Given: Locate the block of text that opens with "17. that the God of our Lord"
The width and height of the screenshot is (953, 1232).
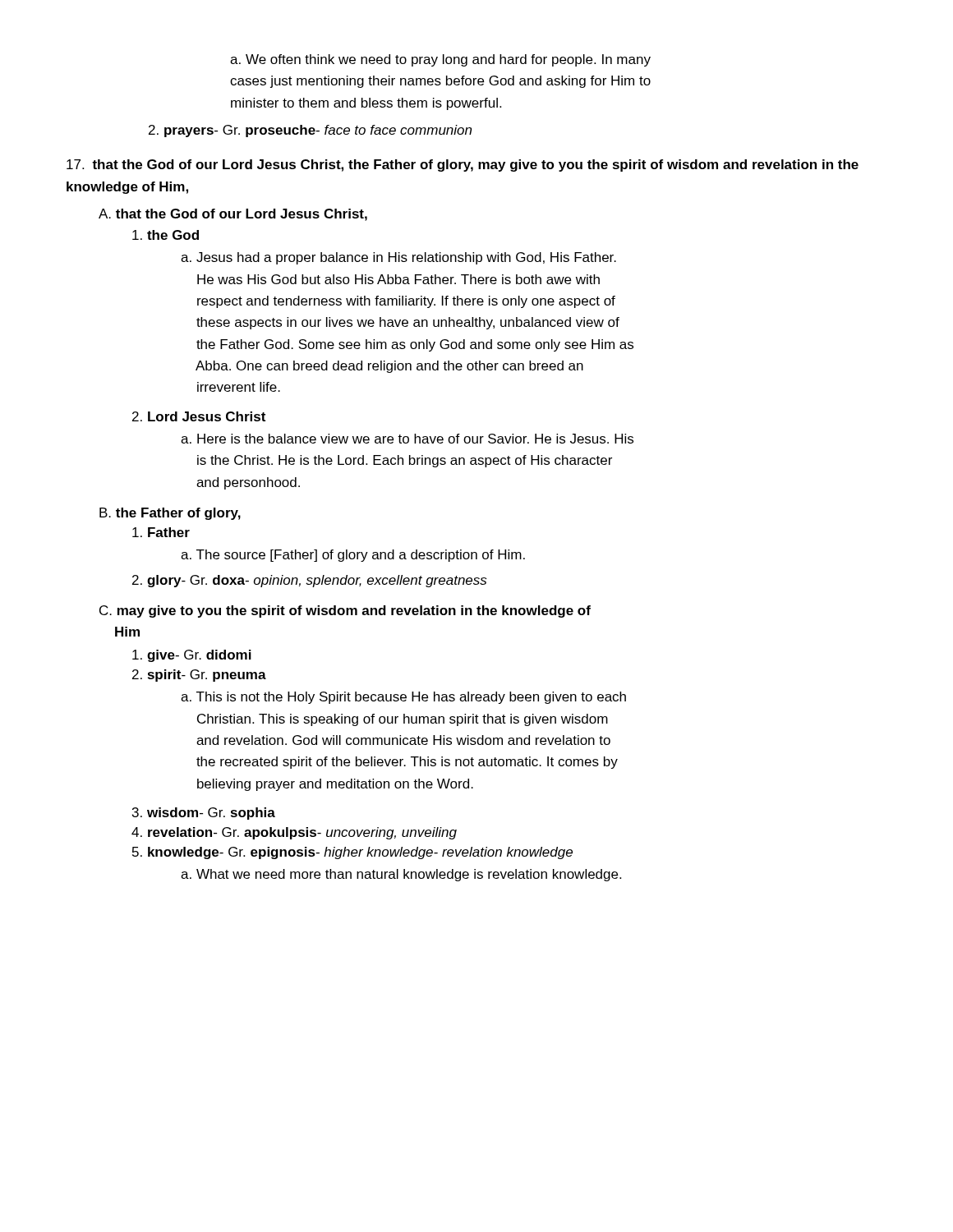Looking at the screenshot, I should 462,176.
